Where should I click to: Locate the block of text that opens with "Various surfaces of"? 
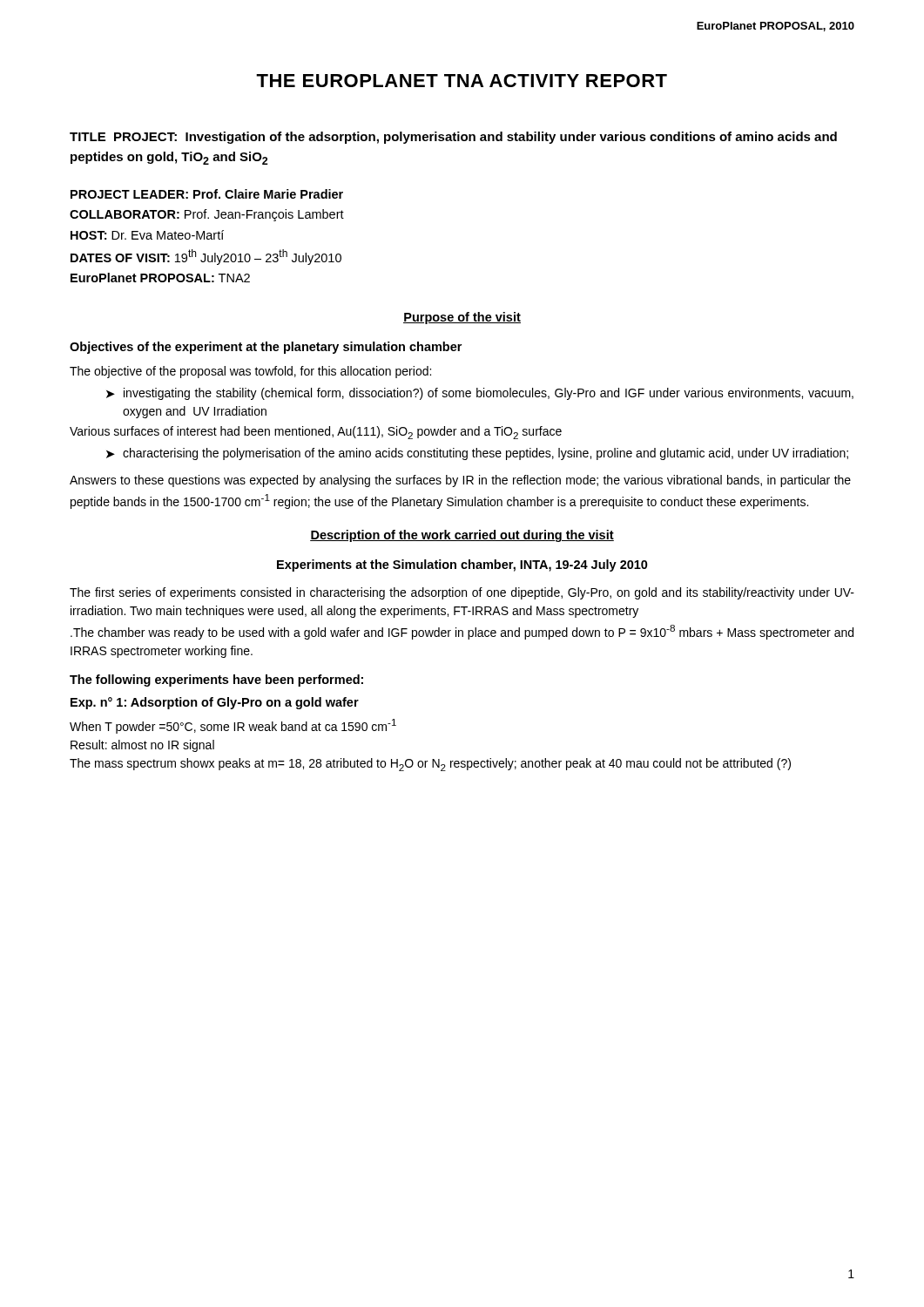pyautogui.click(x=316, y=433)
